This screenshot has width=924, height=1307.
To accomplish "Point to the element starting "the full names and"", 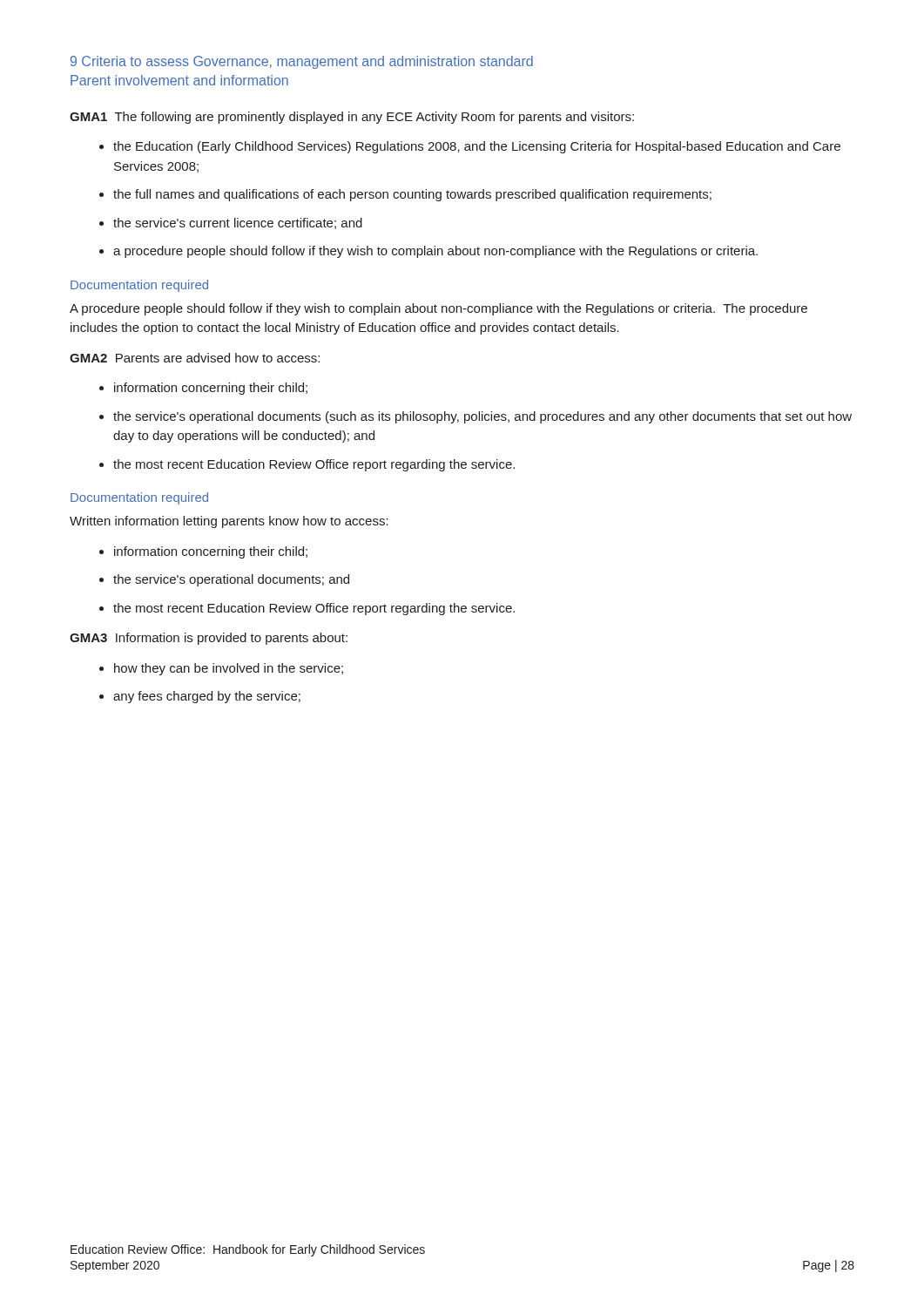I will pyautogui.click(x=413, y=194).
